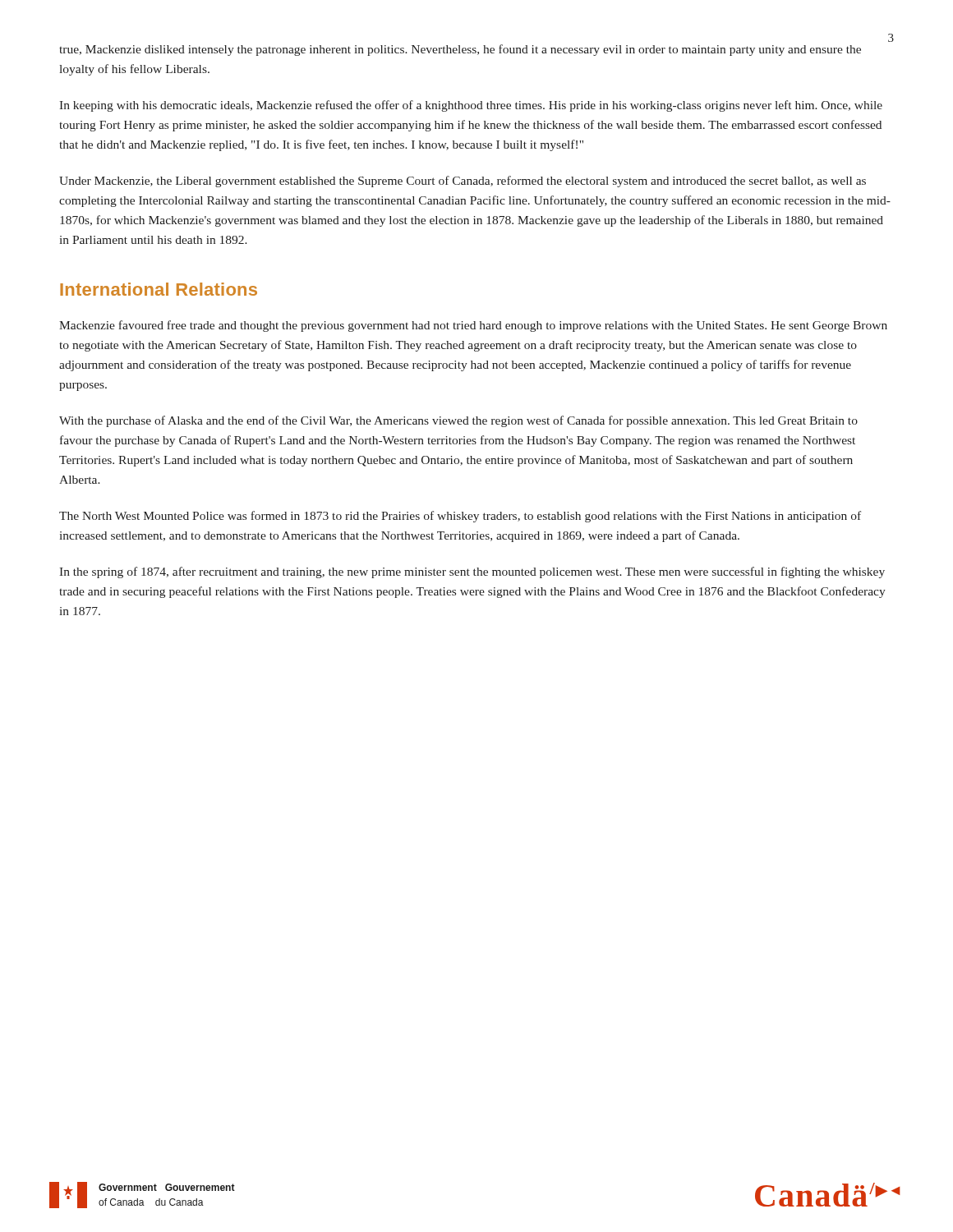Screen dimensions: 1232x953
Task: Find the block on this page that starts "In keeping with"
Action: point(471,124)
